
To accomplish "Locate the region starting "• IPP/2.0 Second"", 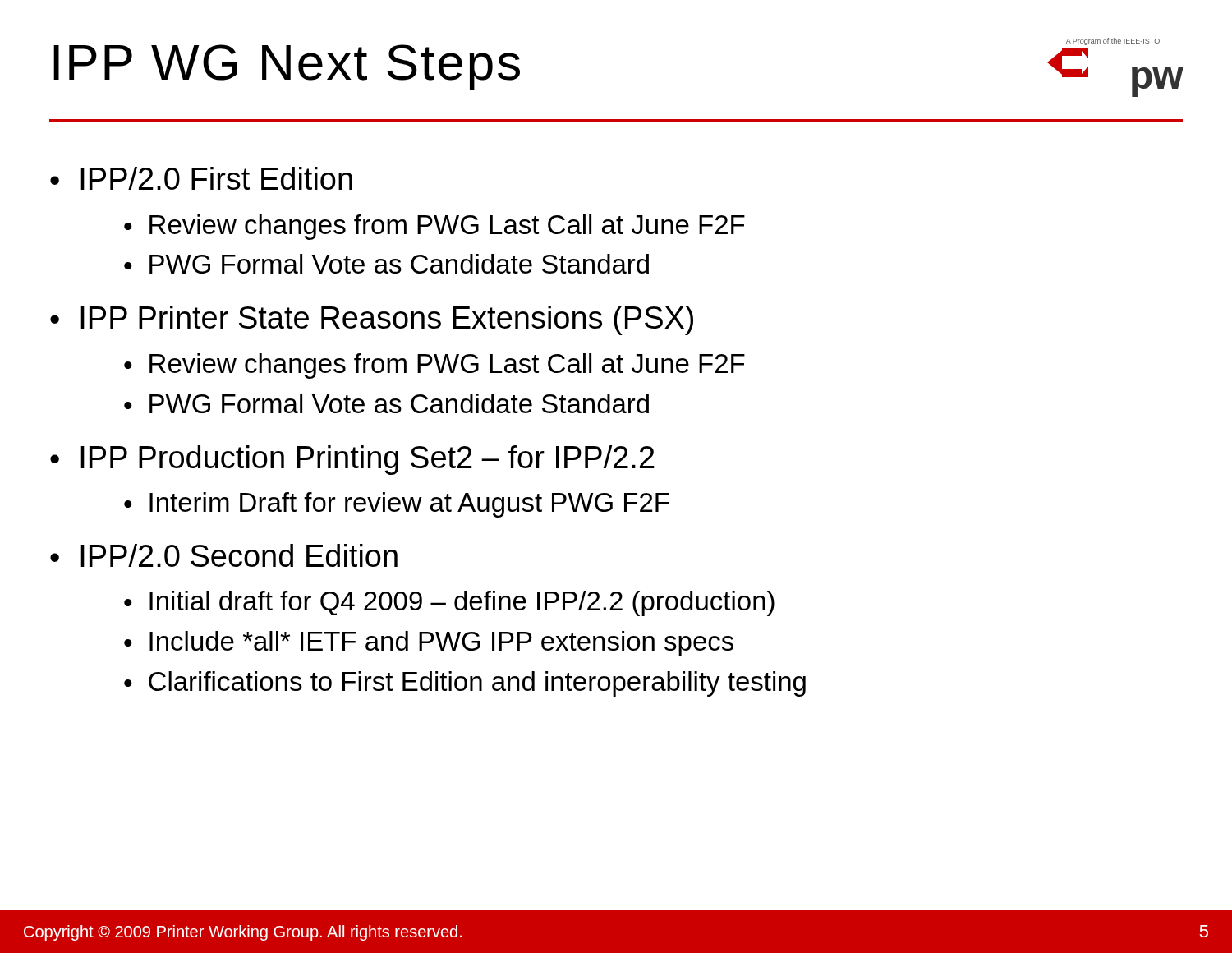I will (x=224, y=558).
